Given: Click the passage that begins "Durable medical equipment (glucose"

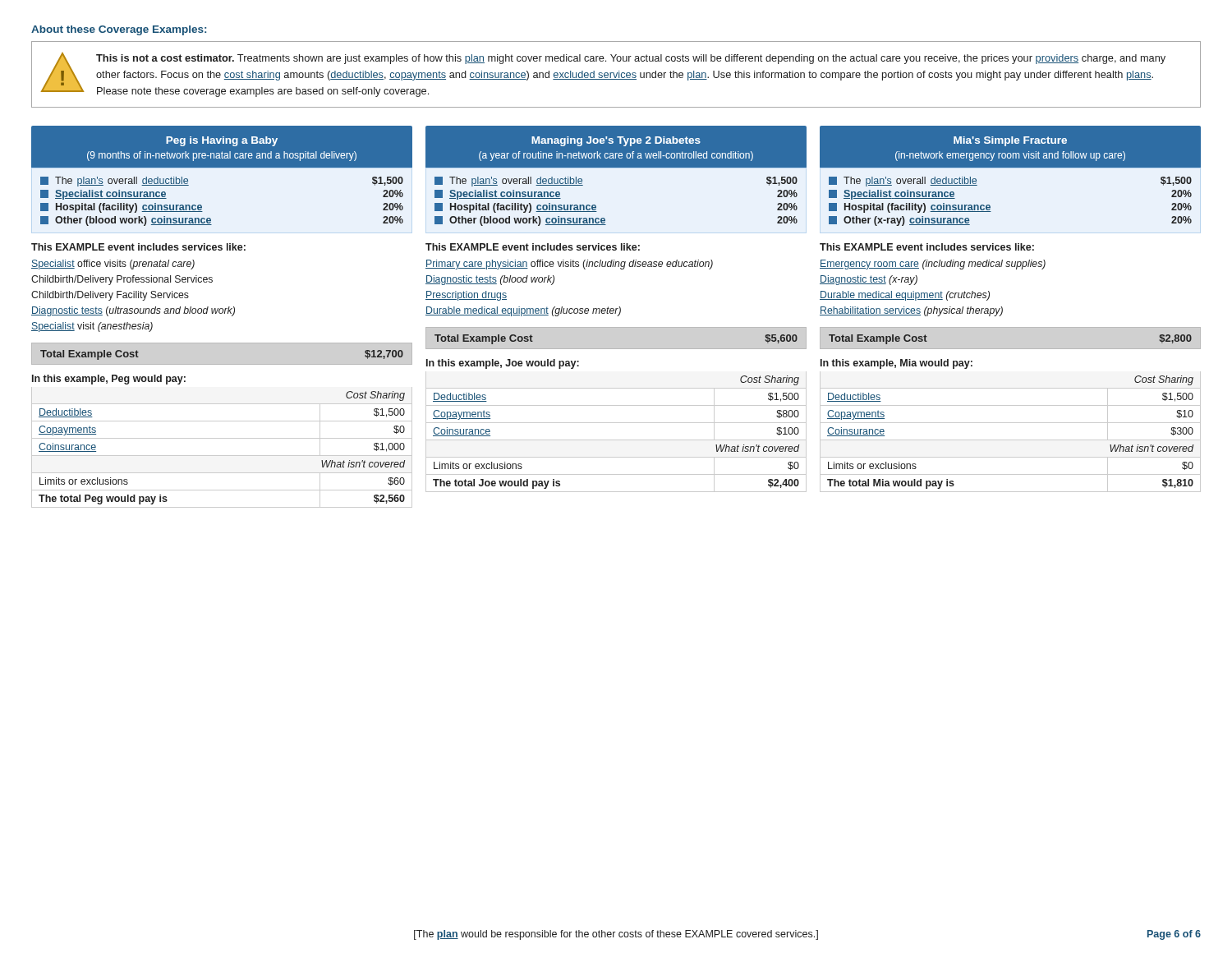Looking at the screenshot, I should pos(523,311).
